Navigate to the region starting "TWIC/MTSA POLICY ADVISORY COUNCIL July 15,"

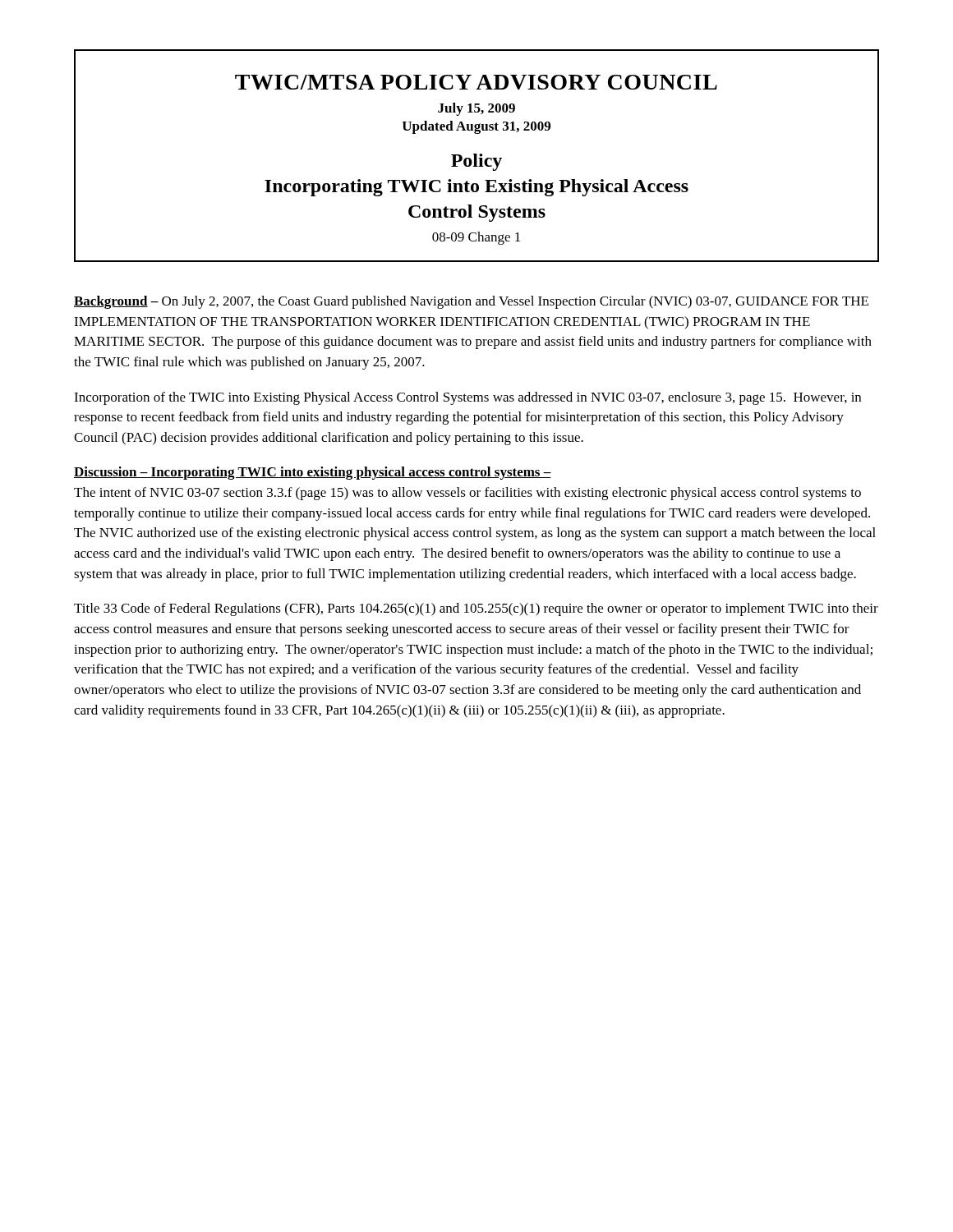click(476, 157)
